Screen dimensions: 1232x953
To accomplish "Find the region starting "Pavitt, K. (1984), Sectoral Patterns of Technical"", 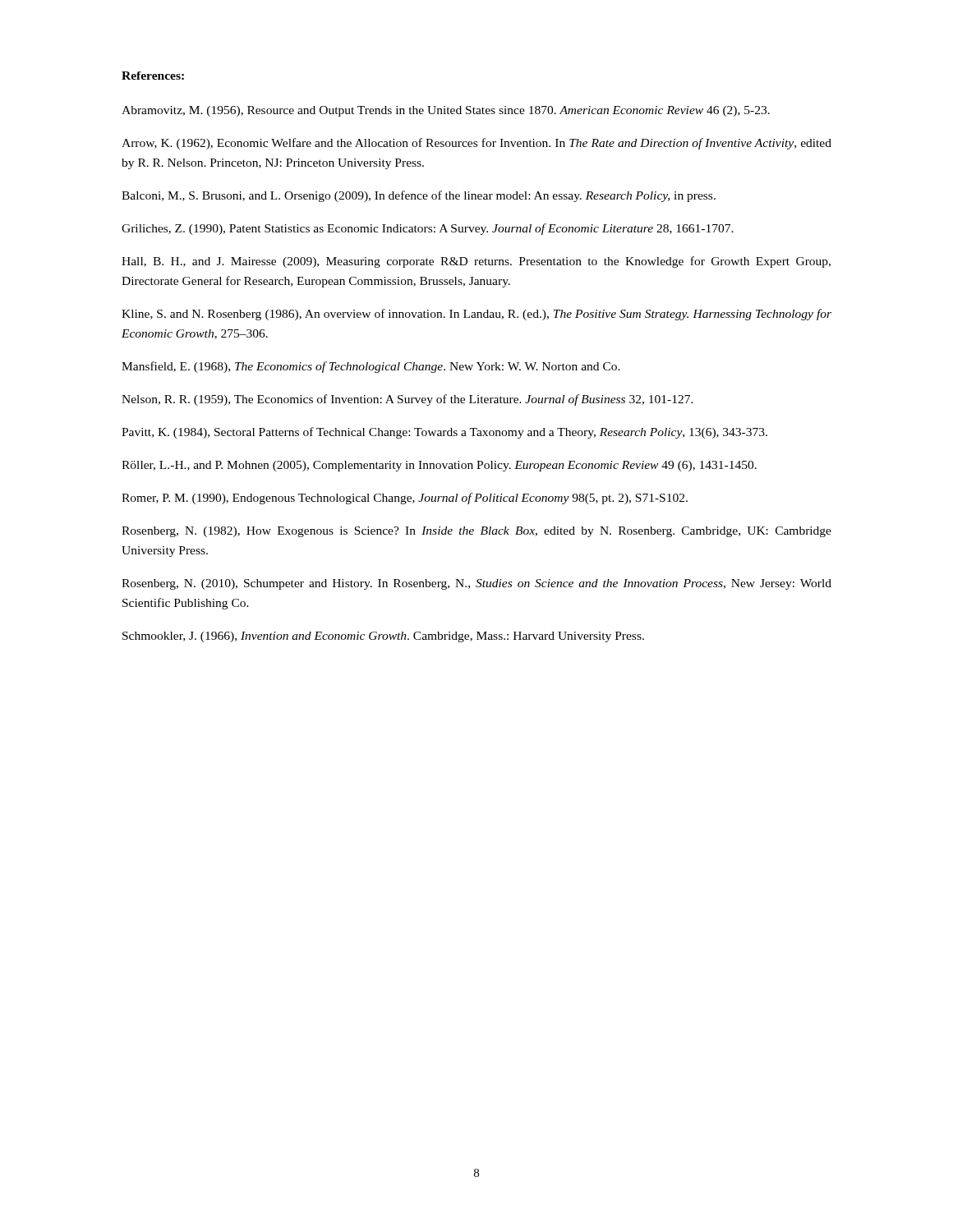I will pos(445,432).
